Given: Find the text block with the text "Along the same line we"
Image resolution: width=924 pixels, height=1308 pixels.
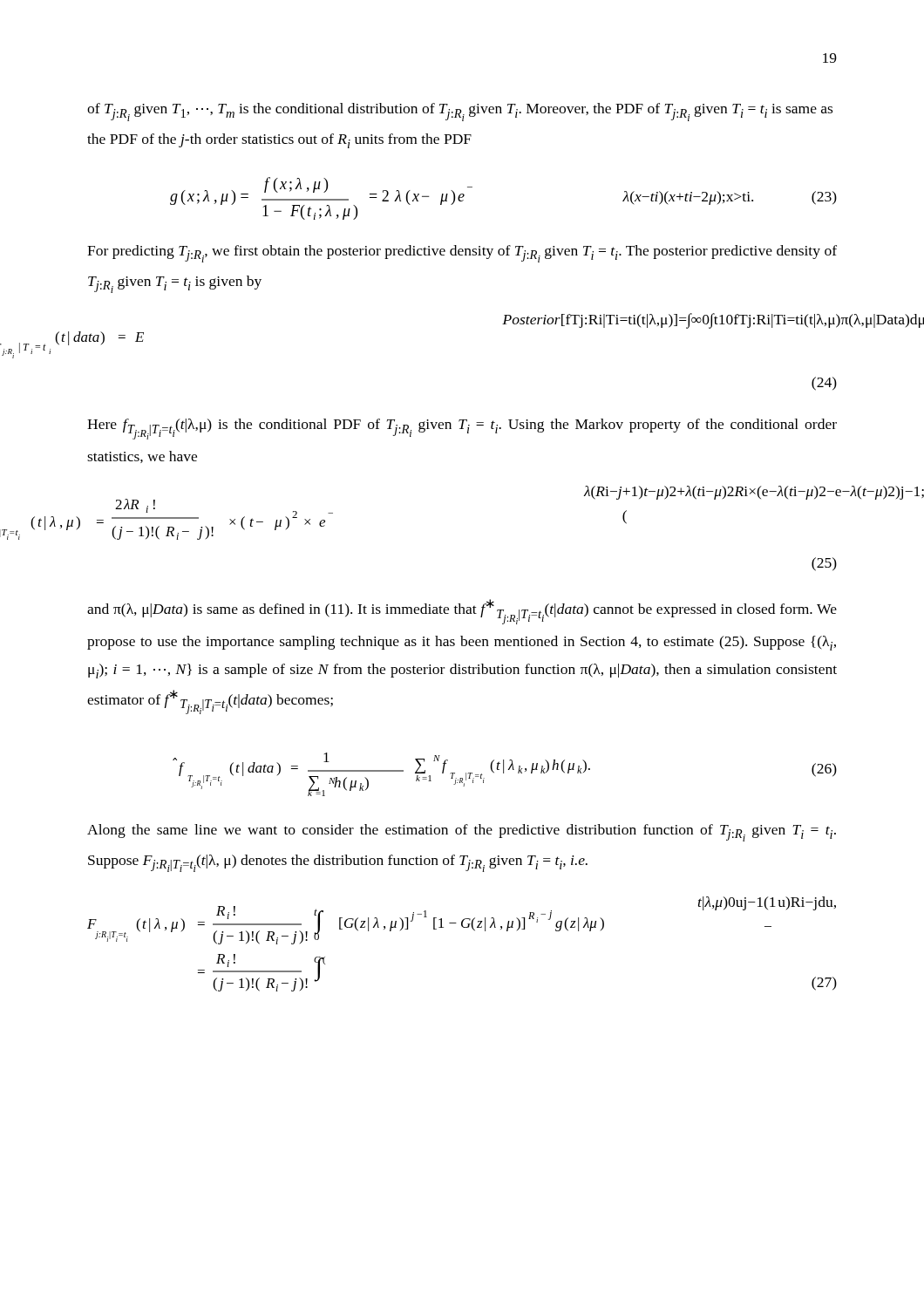Looking at the screenshot, I should (462, 847).
